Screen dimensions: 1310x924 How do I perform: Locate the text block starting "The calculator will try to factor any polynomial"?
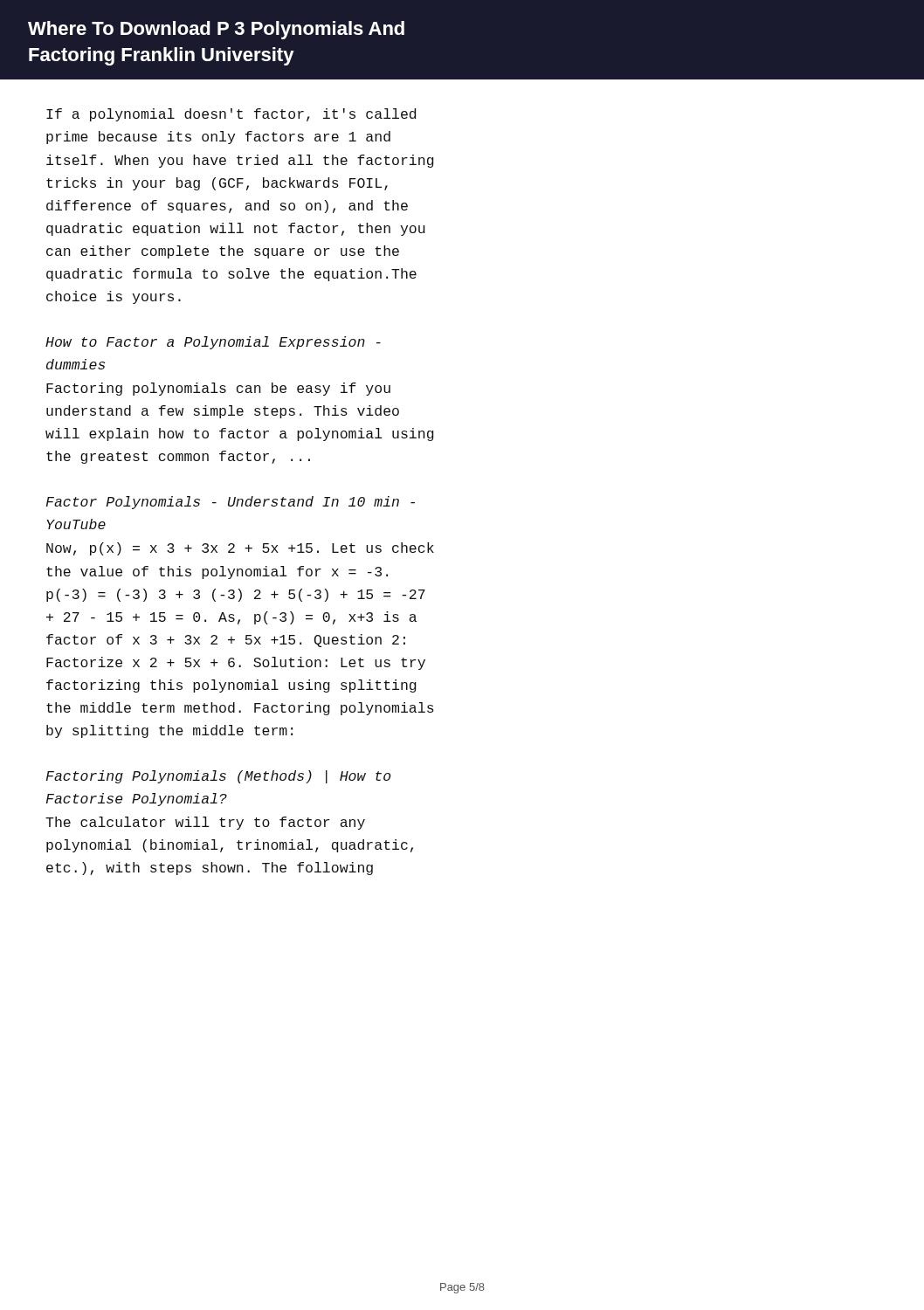click(x=205, y=823)
